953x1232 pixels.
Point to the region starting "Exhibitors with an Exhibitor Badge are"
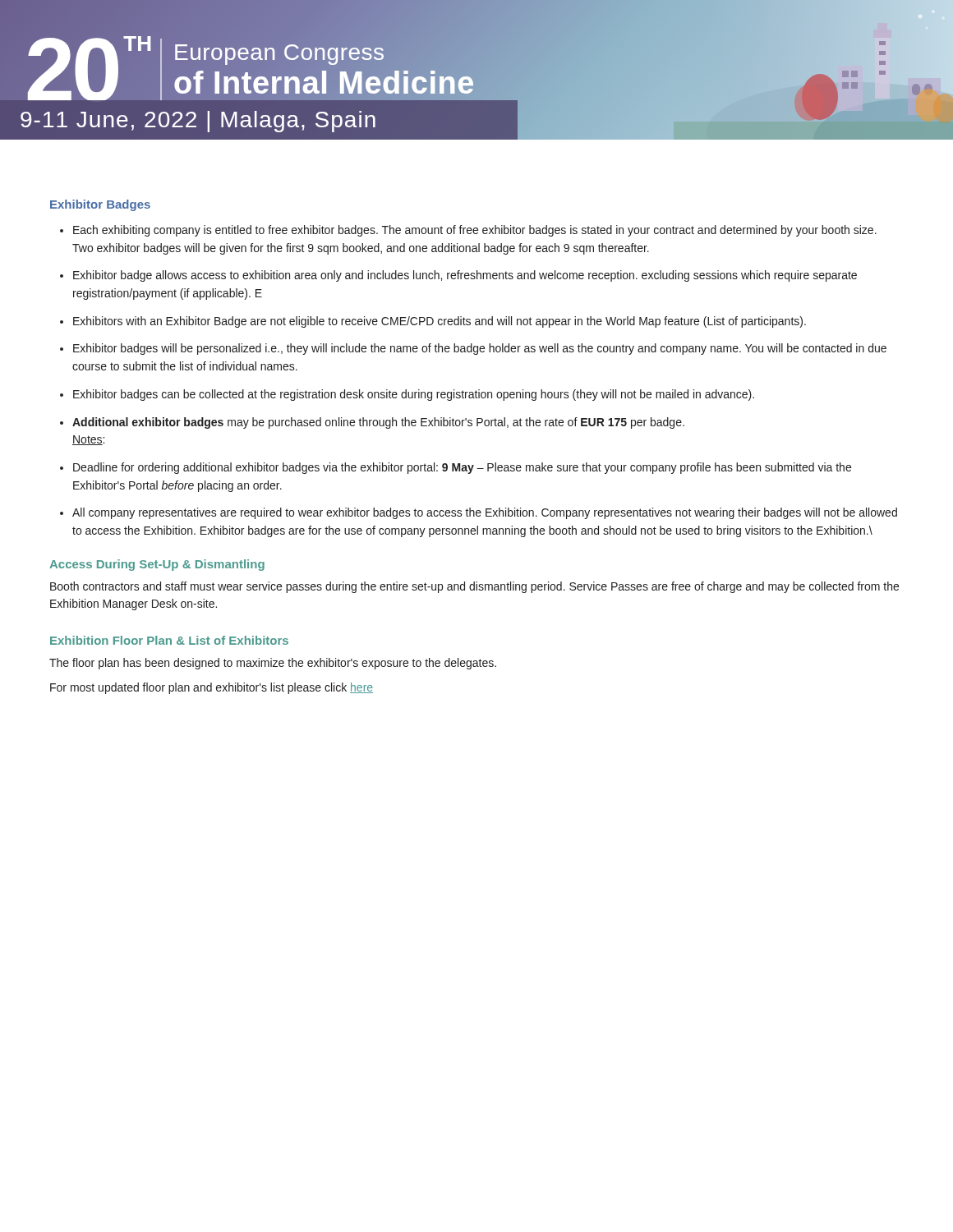click(x=439, y=321)
